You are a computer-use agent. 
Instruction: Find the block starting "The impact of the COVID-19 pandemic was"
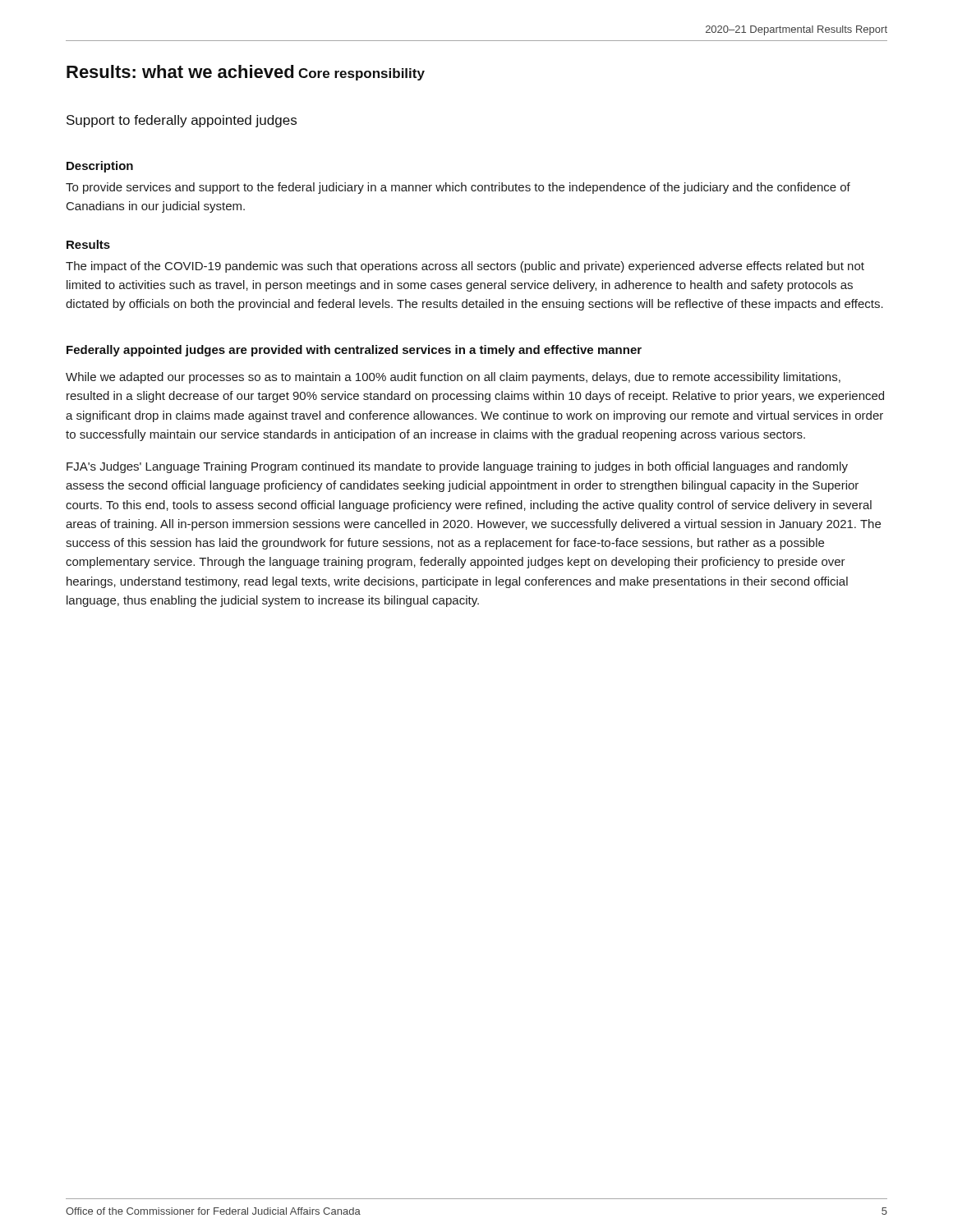476,285
